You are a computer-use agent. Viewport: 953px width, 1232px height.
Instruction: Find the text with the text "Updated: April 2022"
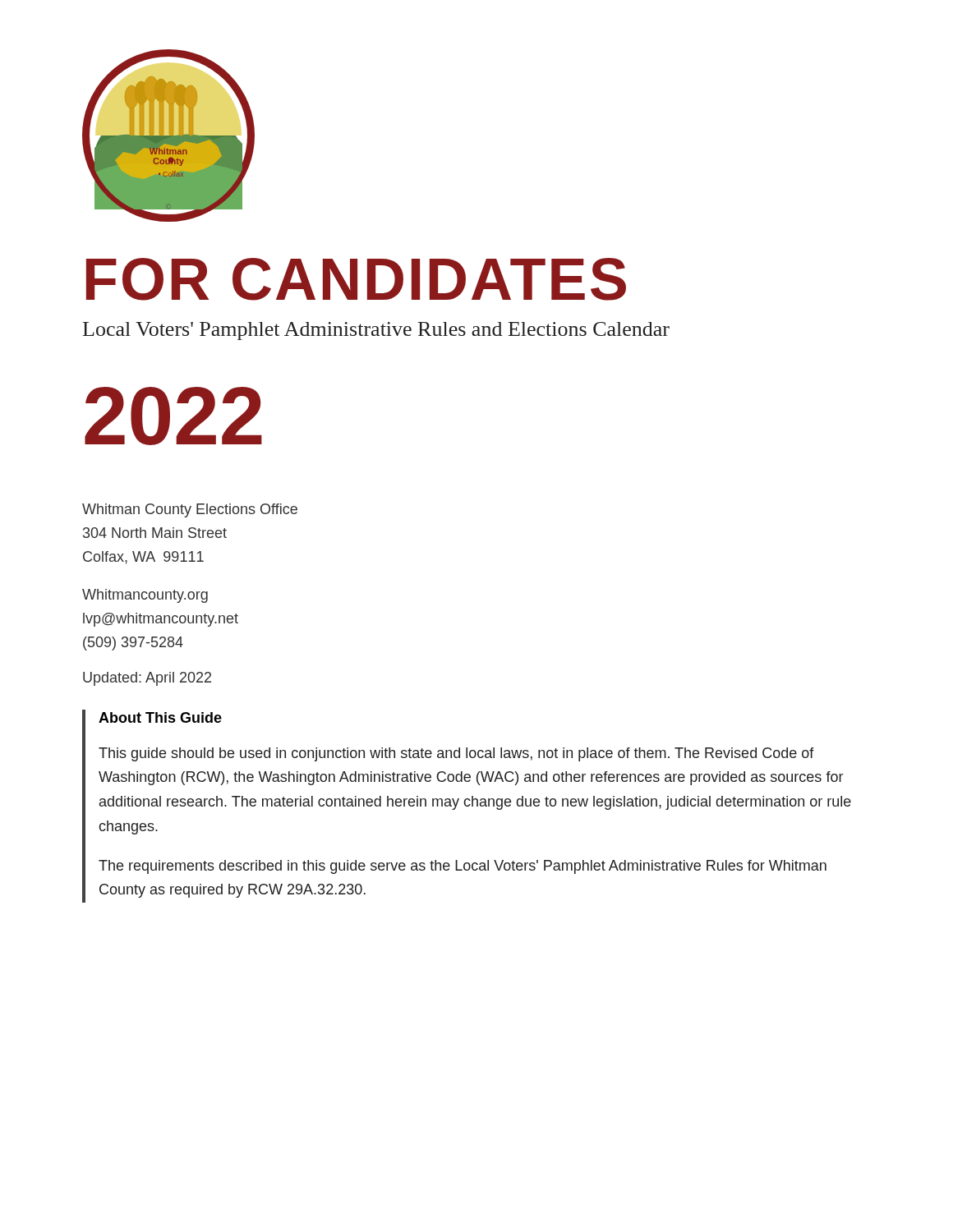(x=147, y=677)
